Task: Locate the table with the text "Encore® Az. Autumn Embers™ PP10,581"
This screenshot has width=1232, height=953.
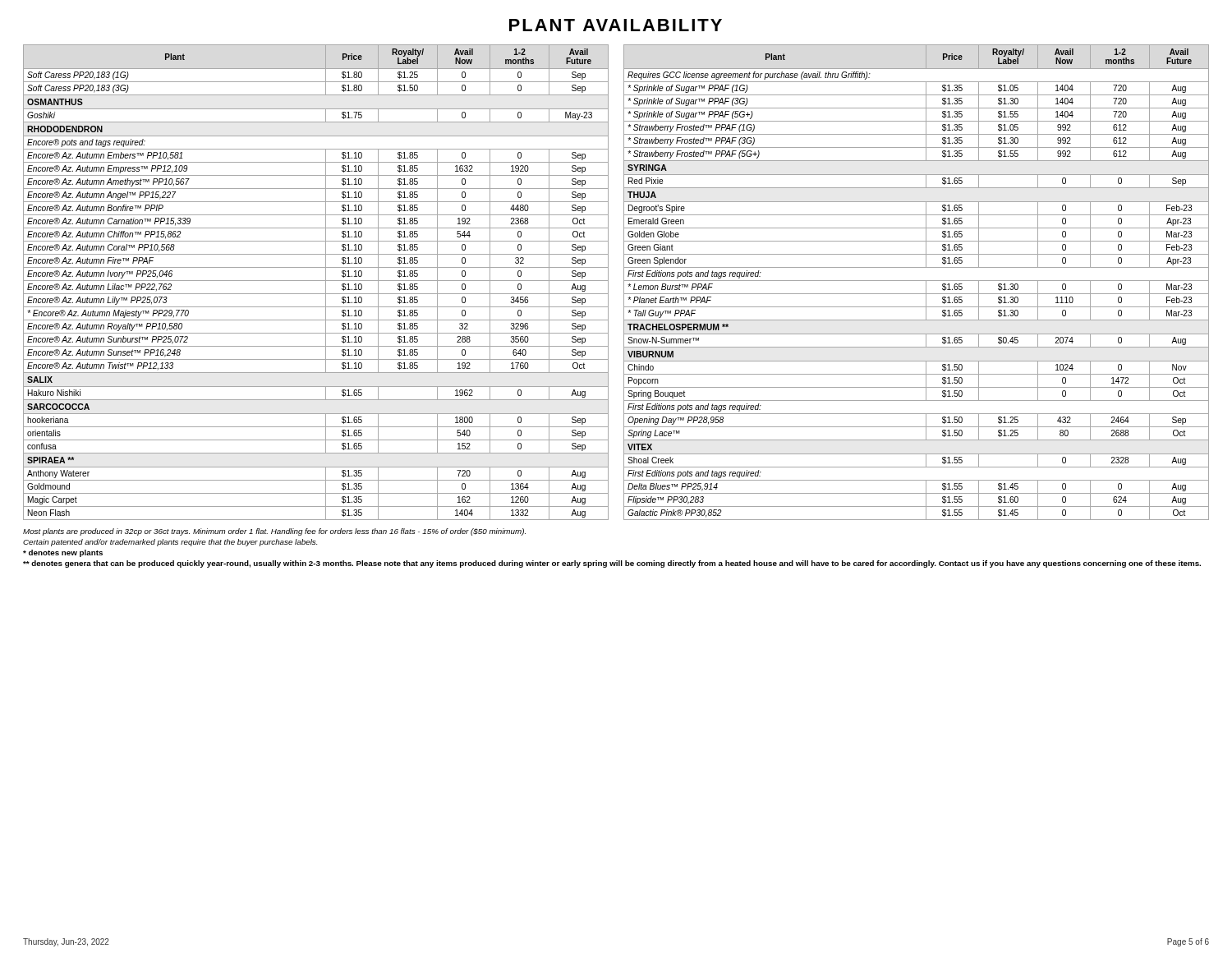Action: 316,282
